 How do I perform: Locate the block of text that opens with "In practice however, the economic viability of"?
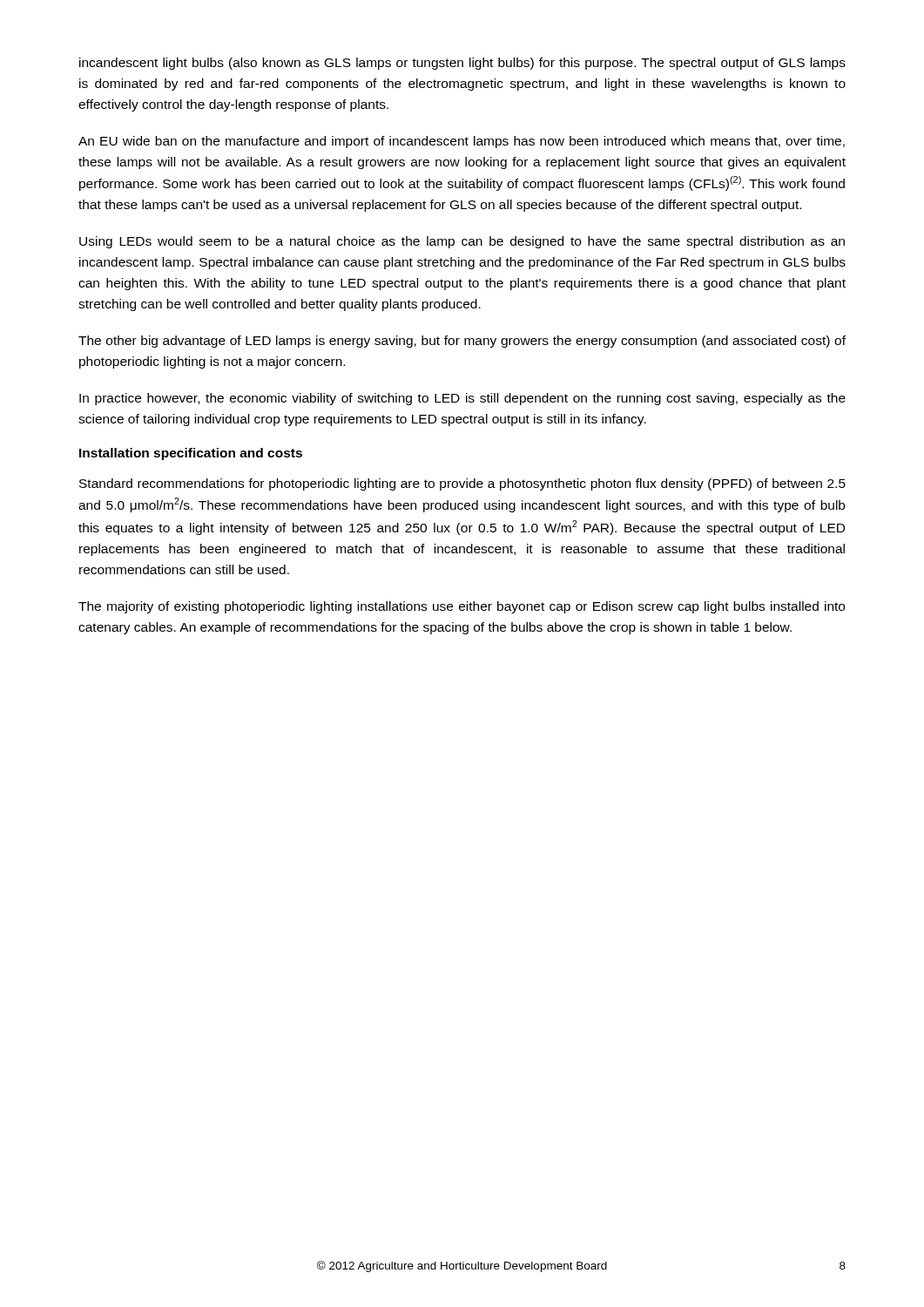(462, 409)
